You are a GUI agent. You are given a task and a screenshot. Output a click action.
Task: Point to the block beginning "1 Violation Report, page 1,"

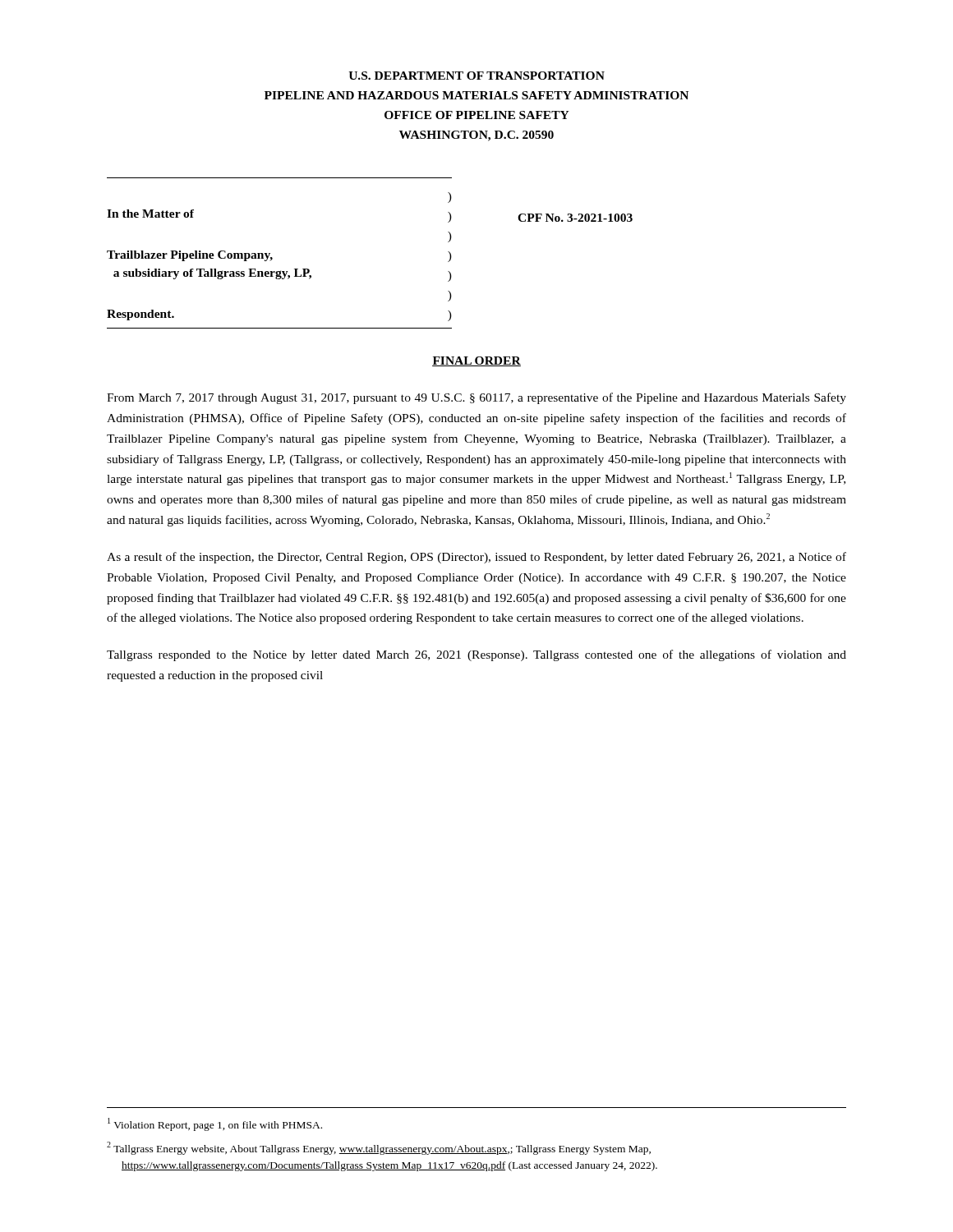tap(215, 1124)
